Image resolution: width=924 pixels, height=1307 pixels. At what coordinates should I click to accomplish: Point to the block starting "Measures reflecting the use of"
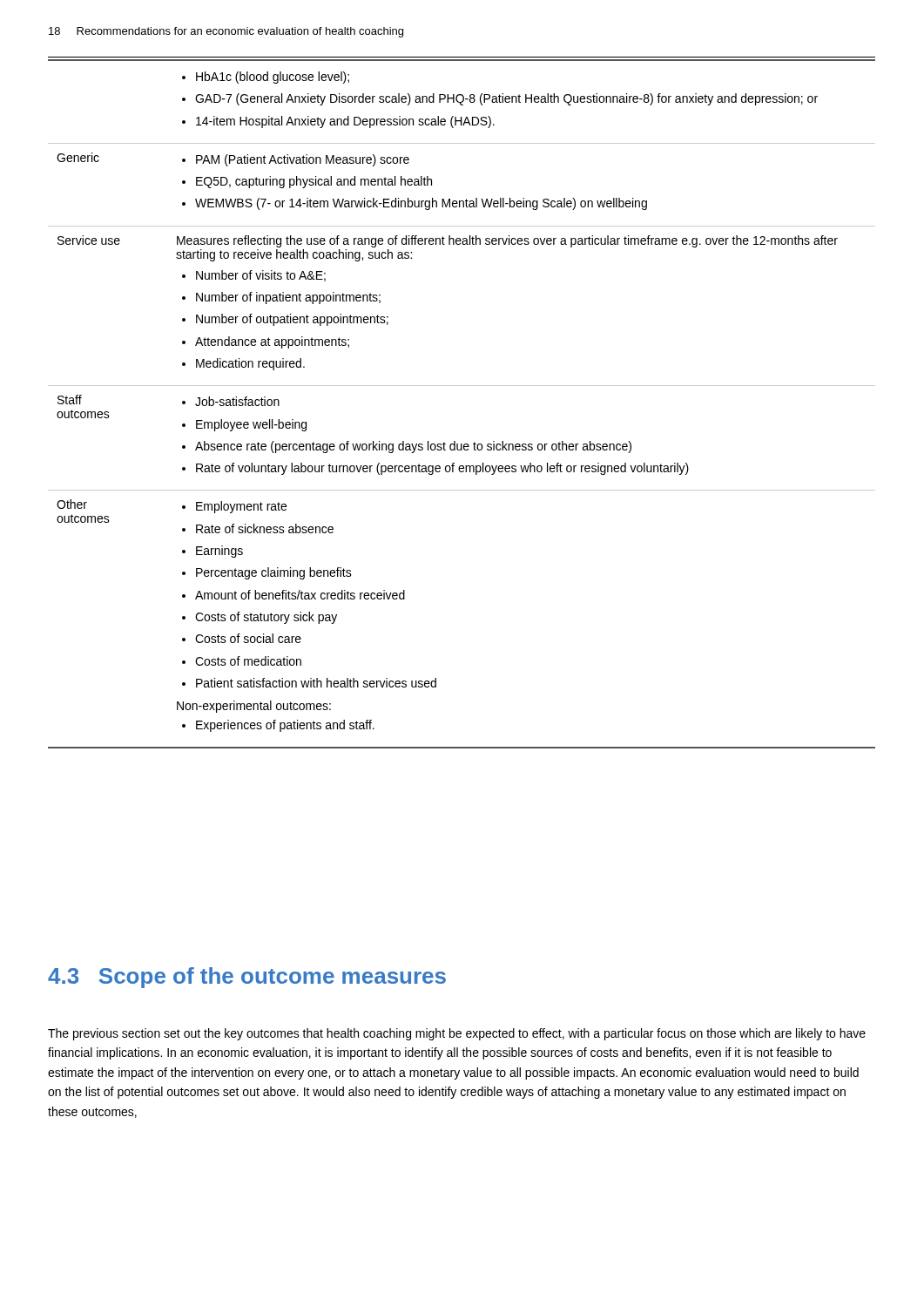507,247
